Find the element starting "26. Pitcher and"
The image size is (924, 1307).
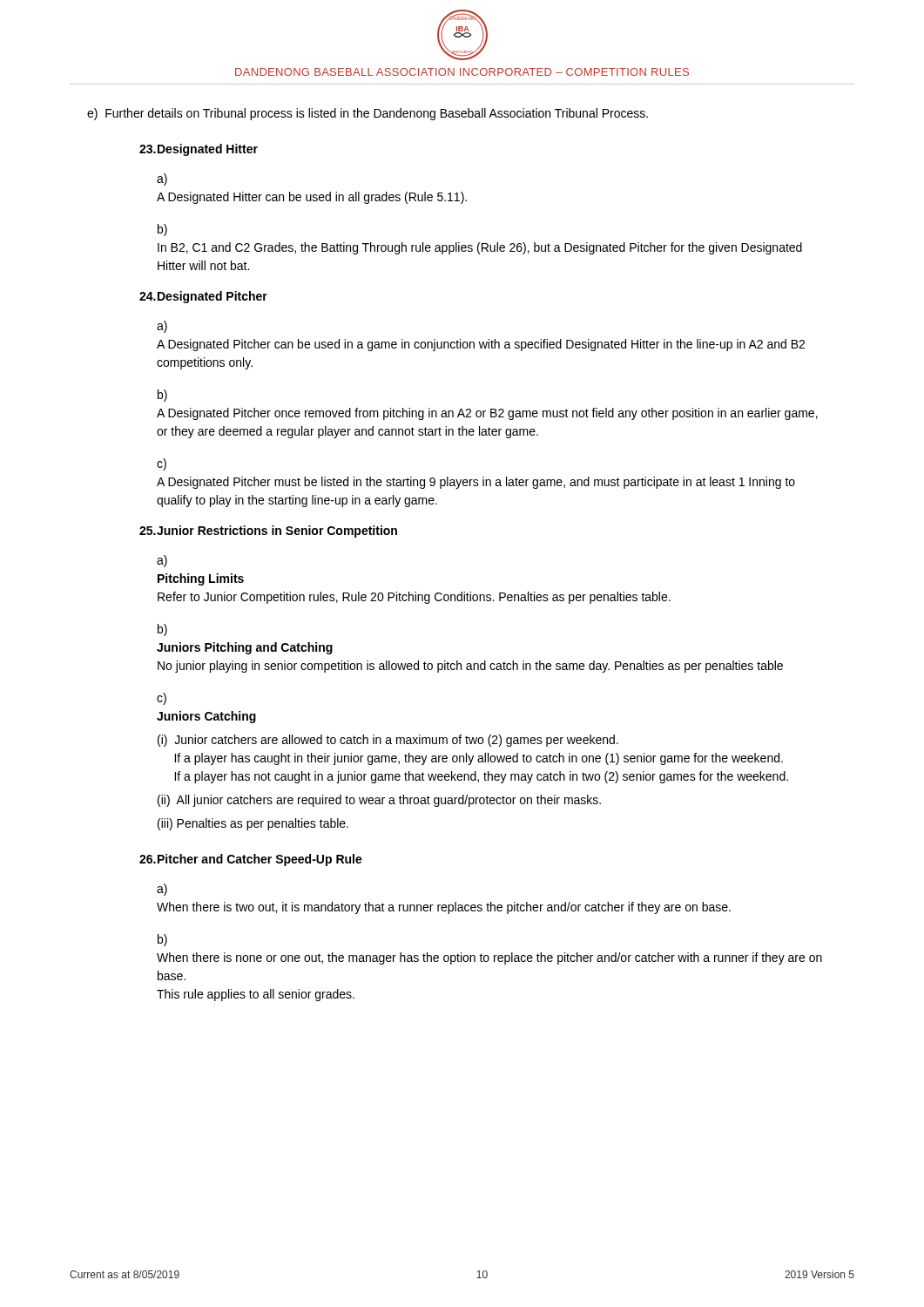click(251, 859)
